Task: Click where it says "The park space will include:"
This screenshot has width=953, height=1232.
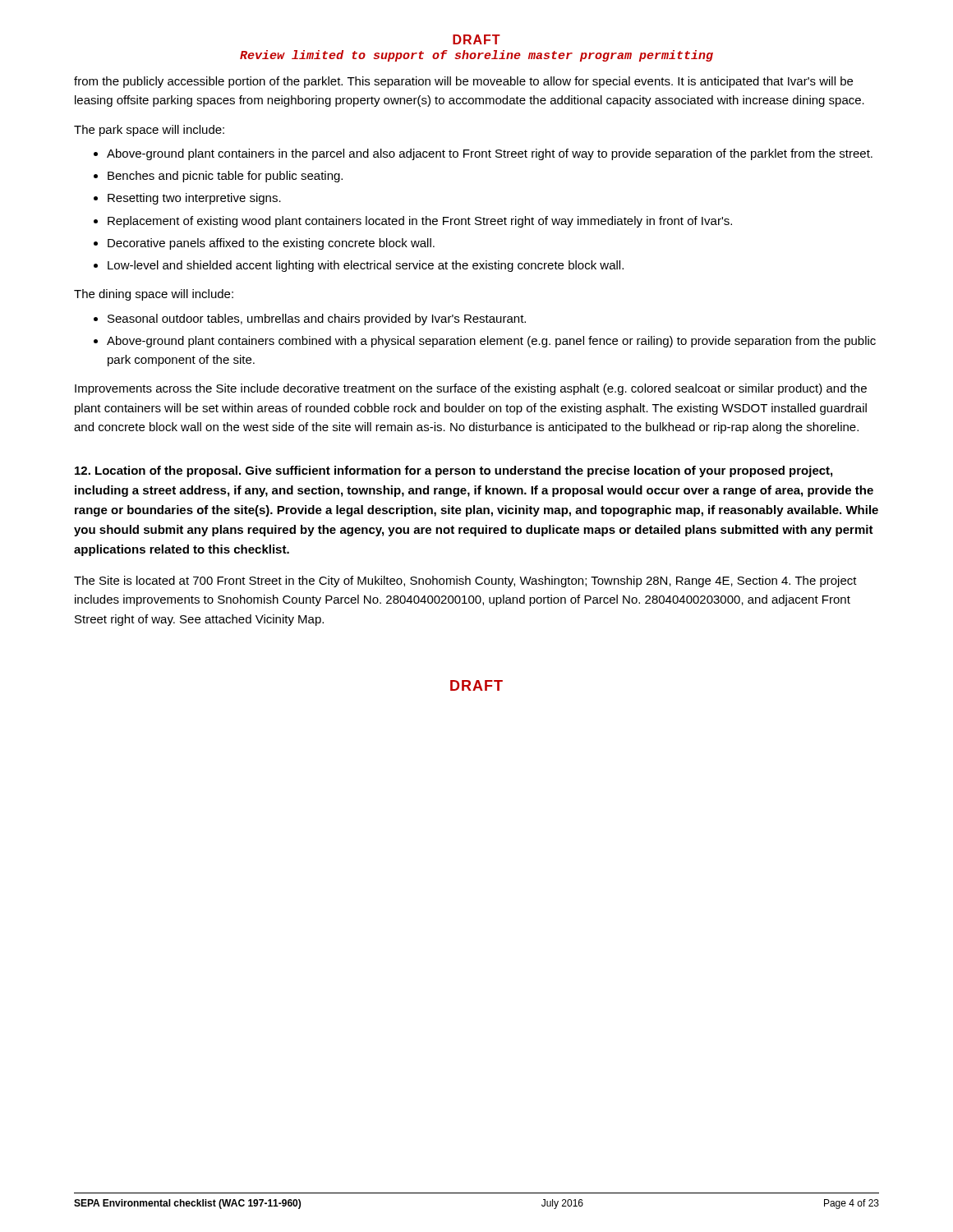Action: click(150, 129)
